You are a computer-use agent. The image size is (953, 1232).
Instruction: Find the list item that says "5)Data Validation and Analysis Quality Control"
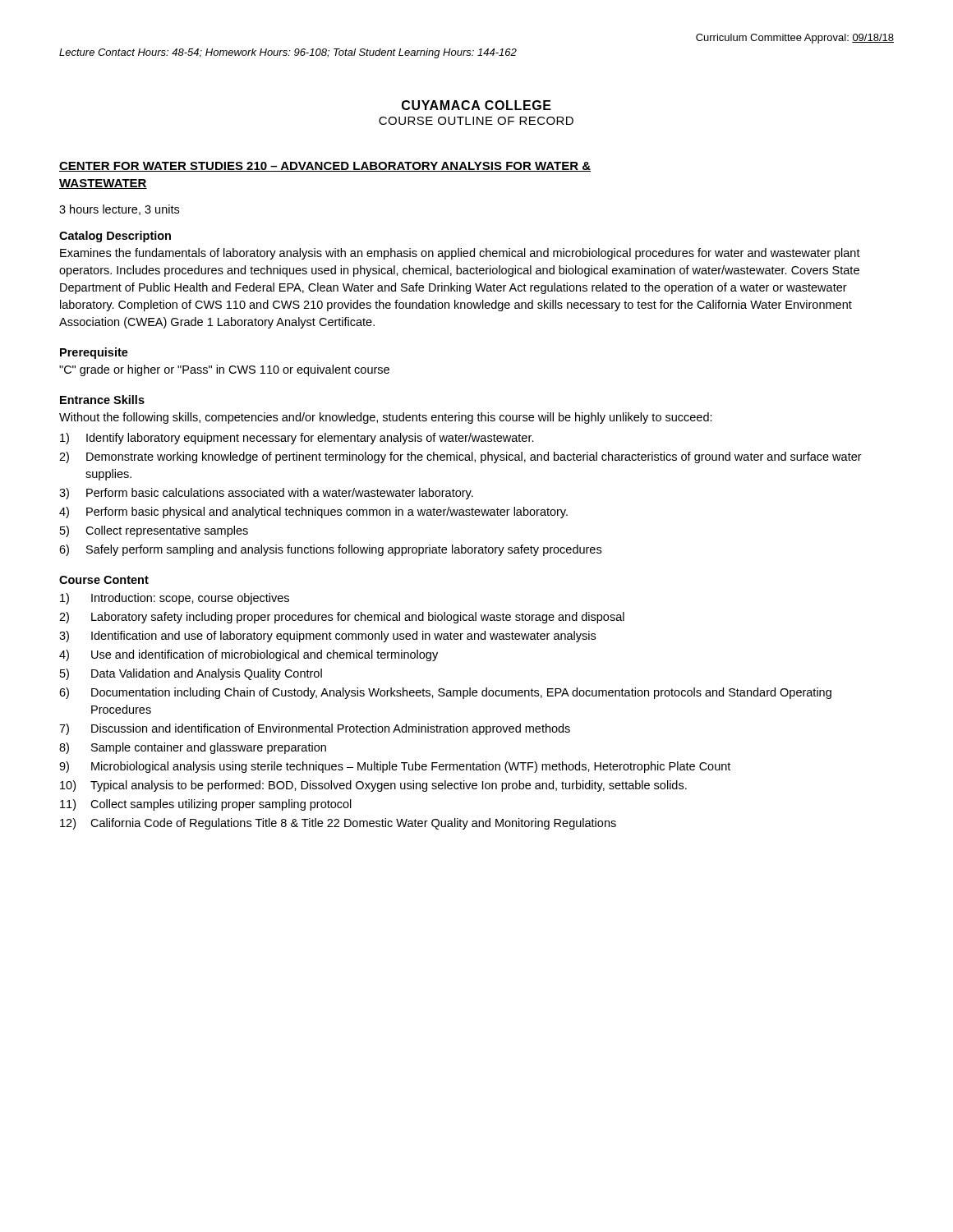pyautogui.click(x=191, y=674)
